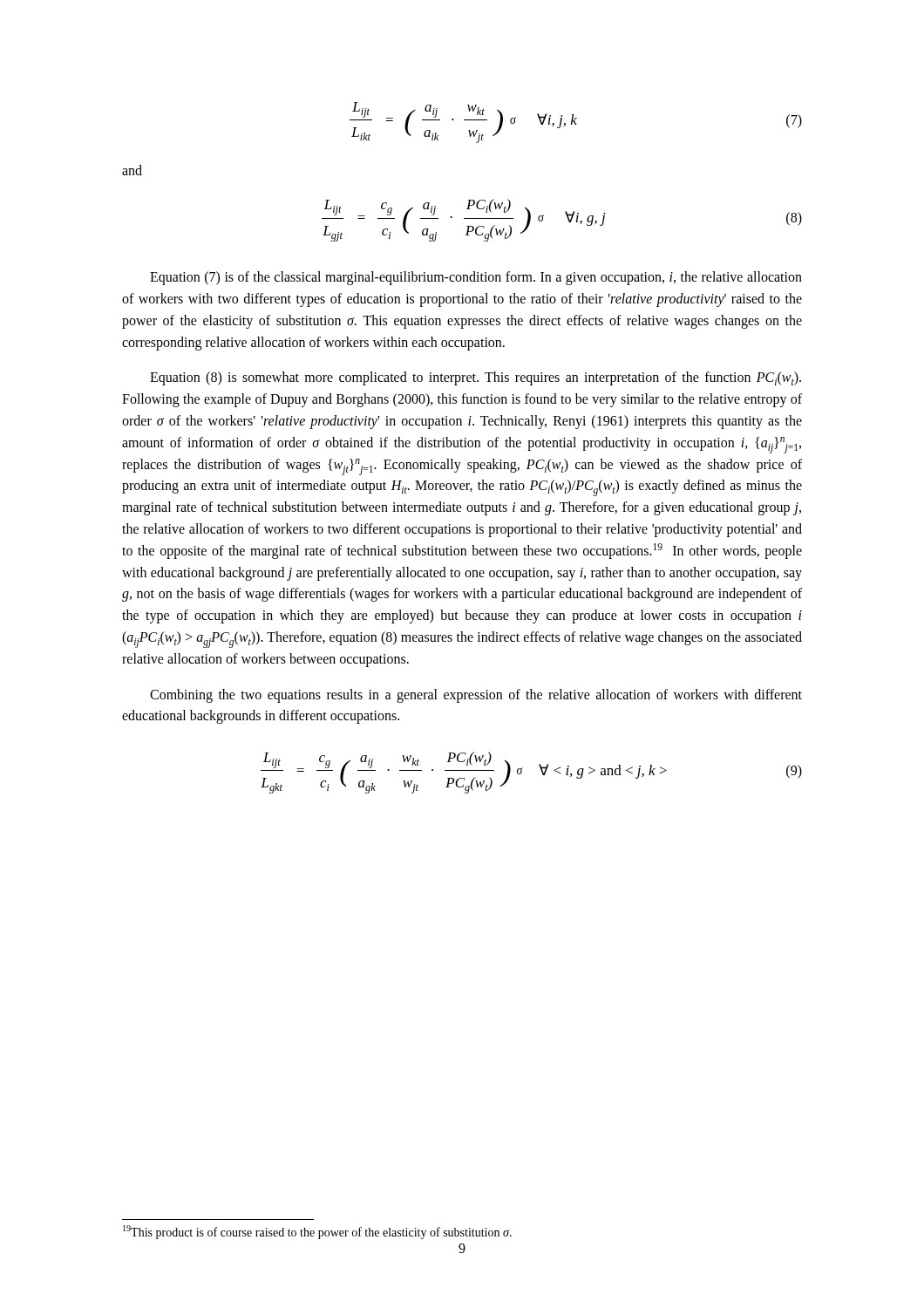The width and height of the screenshot is (924, 1308).
Task: Locate the text starting "19This product is"
Action: pos(317,1232)
